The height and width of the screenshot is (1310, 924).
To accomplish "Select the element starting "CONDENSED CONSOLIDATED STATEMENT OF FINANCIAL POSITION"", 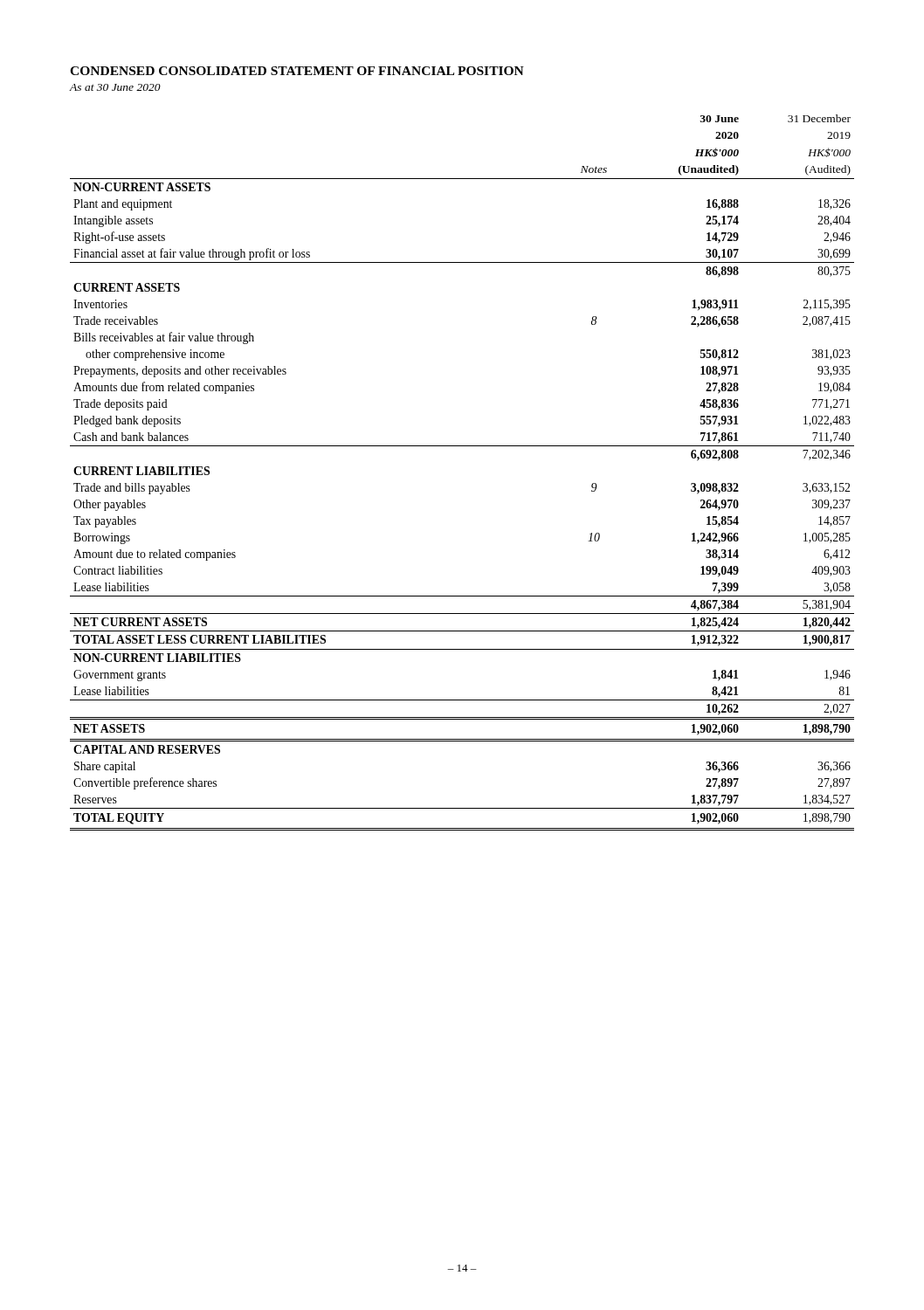I will 297,71.
